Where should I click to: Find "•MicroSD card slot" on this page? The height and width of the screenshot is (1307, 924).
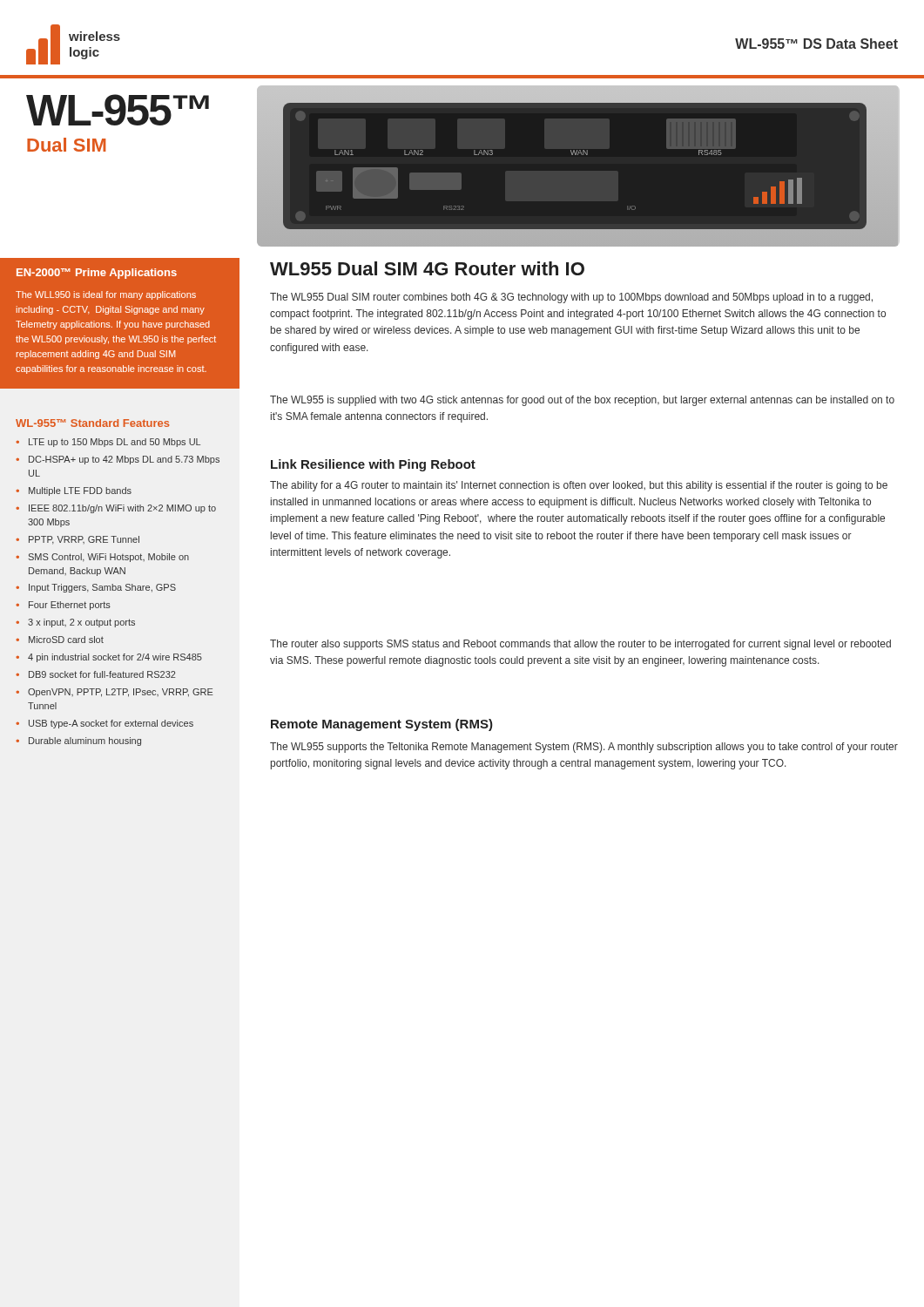coord(60,641)
